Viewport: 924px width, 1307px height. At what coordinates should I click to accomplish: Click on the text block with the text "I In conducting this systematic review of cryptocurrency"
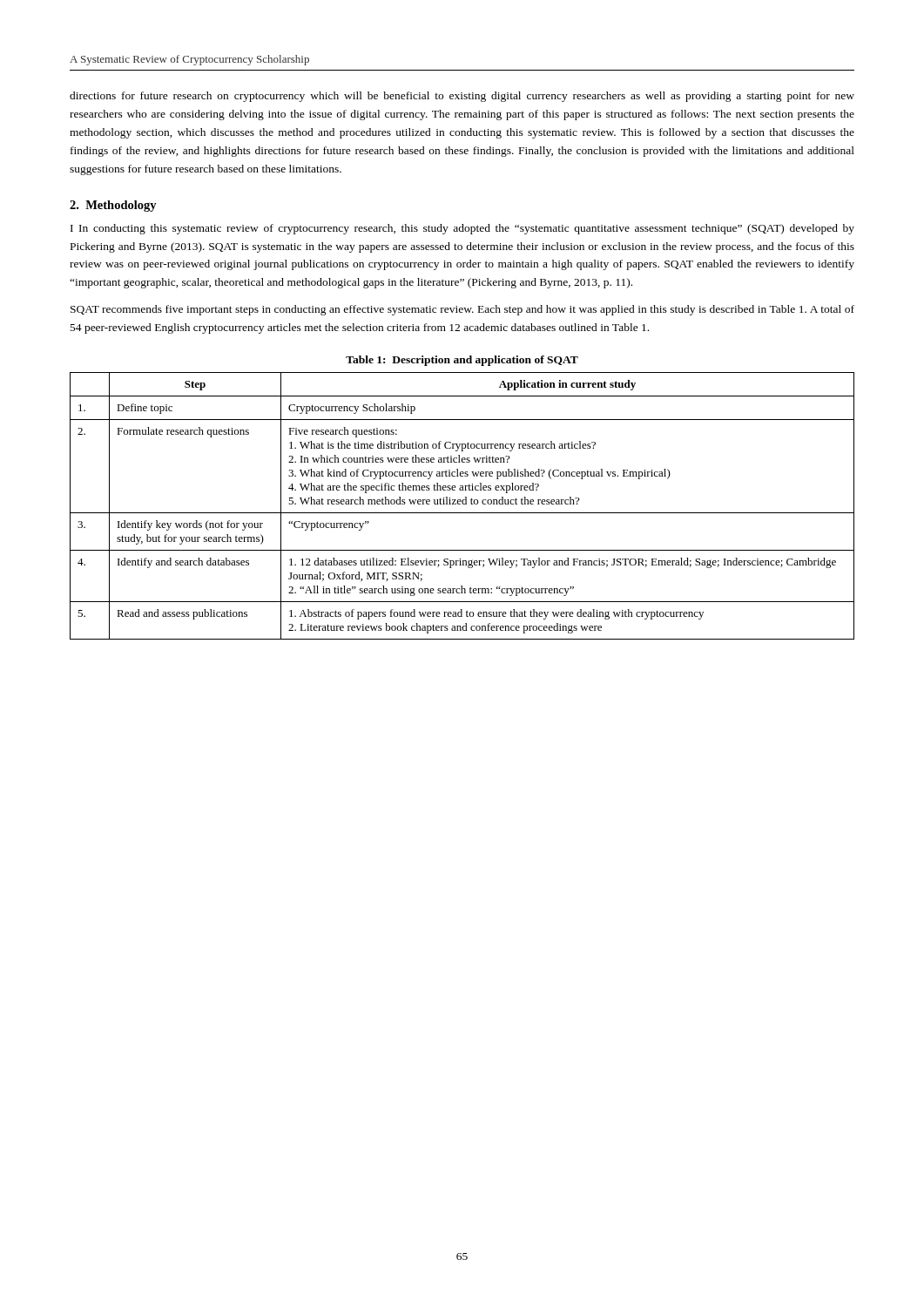462,255
